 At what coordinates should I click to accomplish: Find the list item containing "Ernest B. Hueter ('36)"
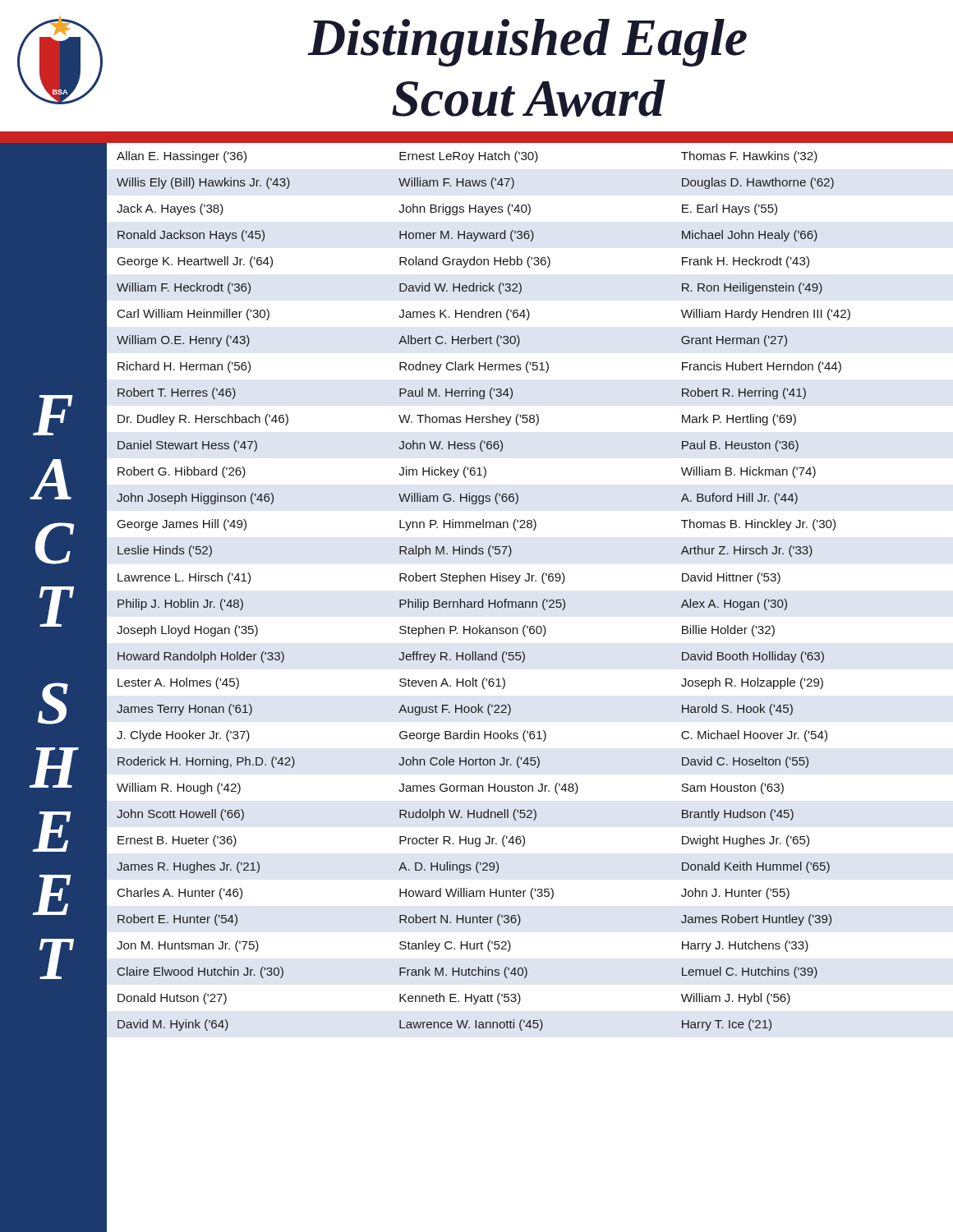(530, 840)
